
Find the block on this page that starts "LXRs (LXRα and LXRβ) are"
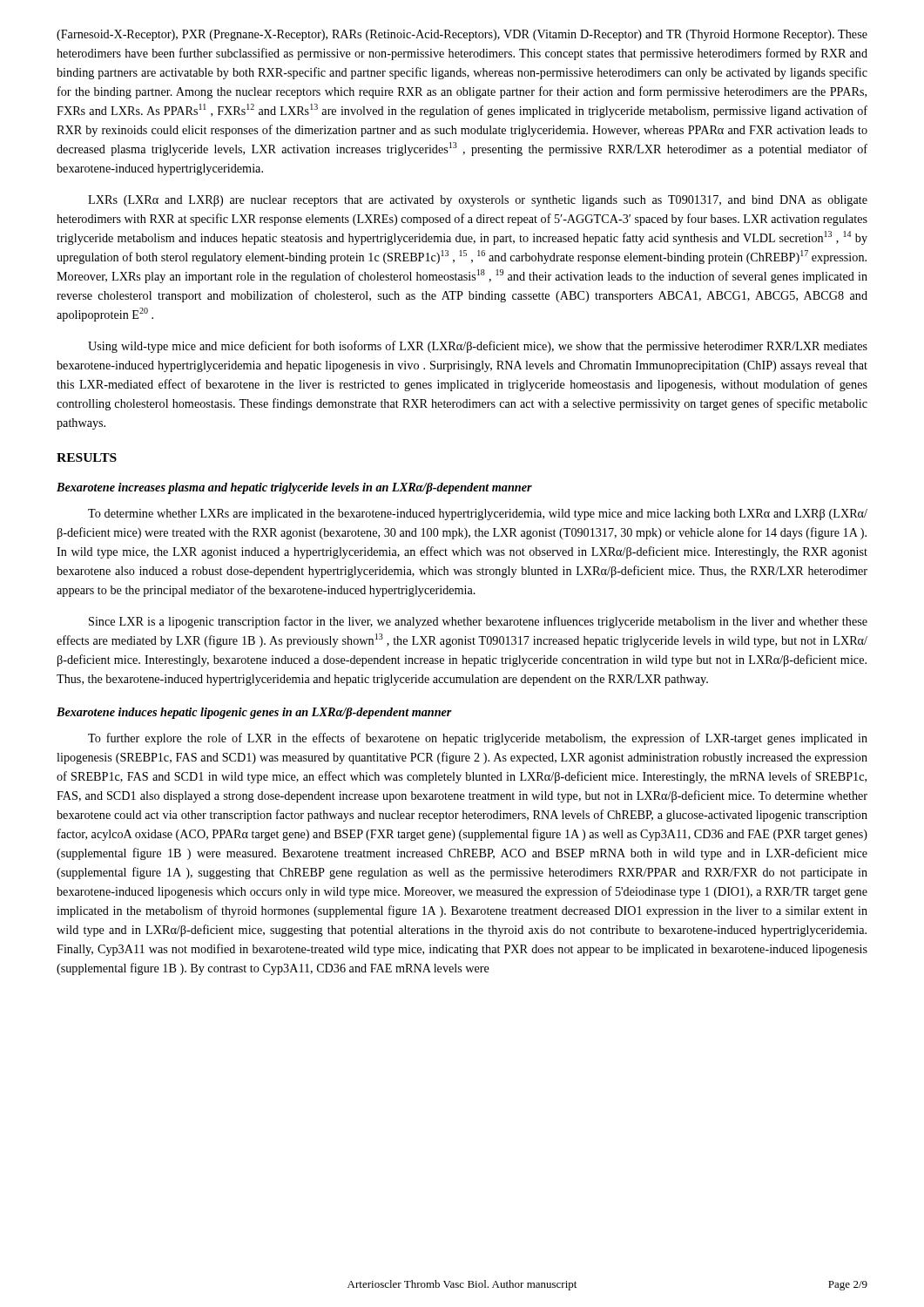point(462,257)
